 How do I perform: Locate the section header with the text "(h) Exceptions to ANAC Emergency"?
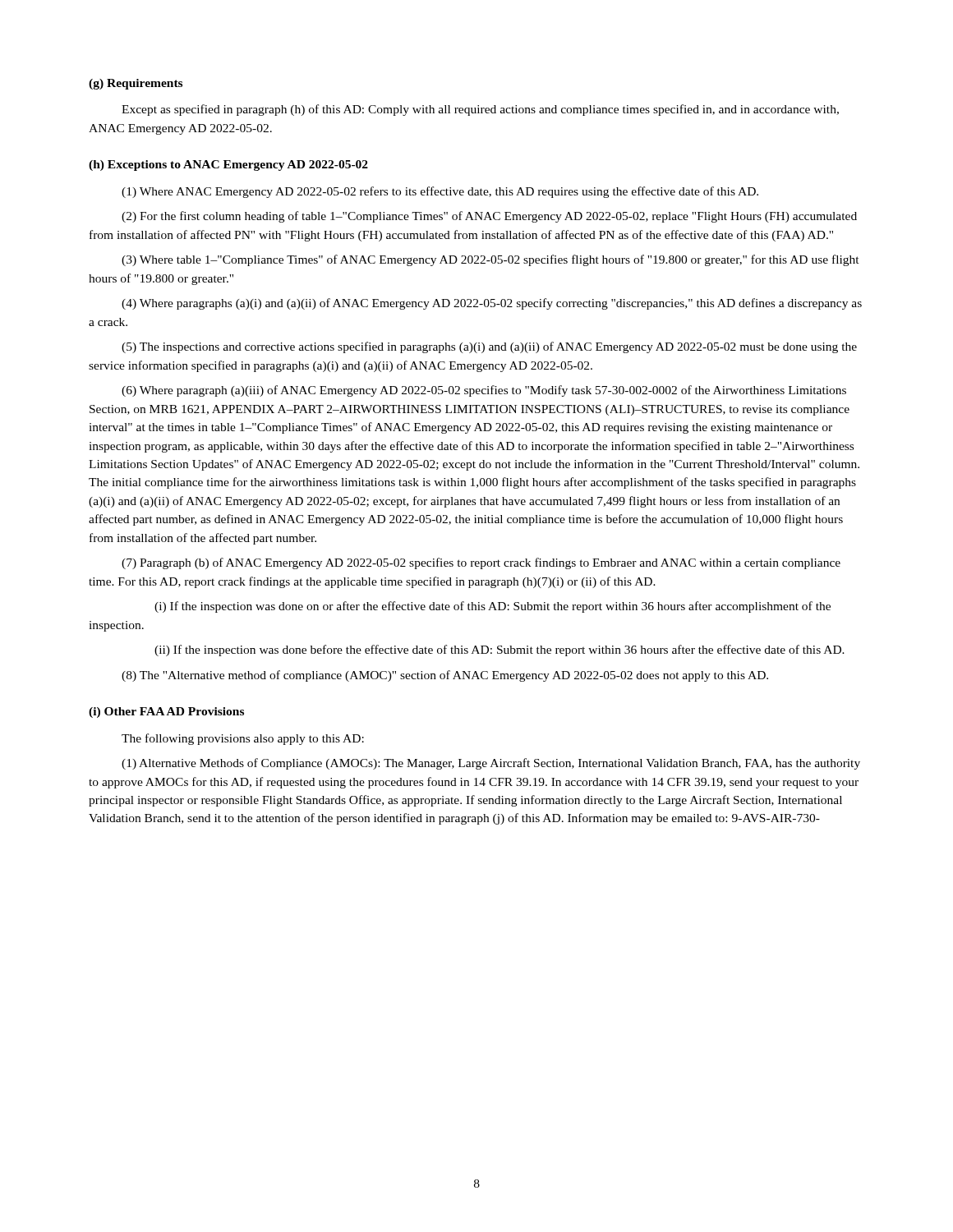228,164
